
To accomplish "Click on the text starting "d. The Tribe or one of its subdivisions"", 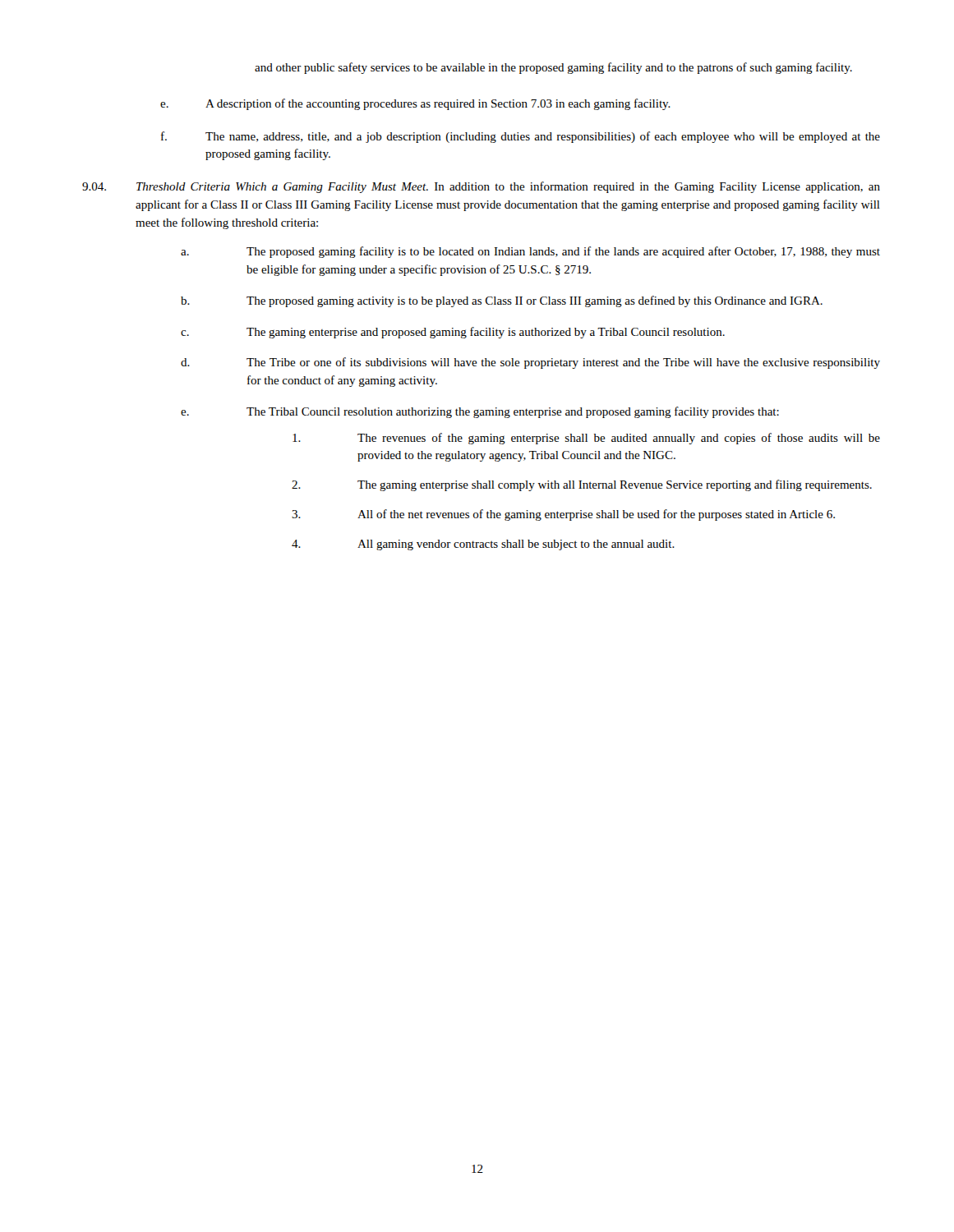I will (x=508, y=372).
